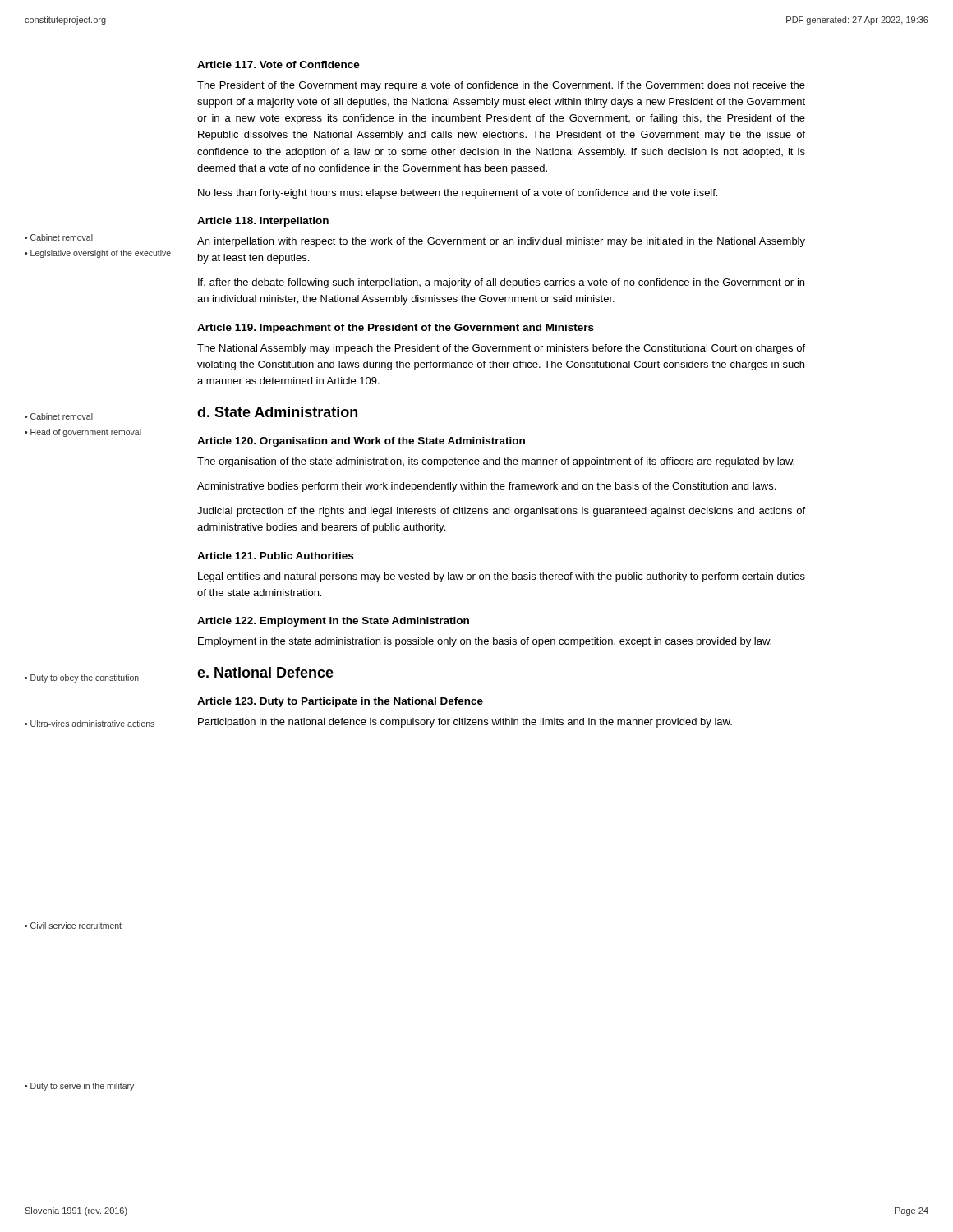Navigate to the text starting "The organisation of"
This screenshot has width=953, height=1232.
tap(496, 461)
